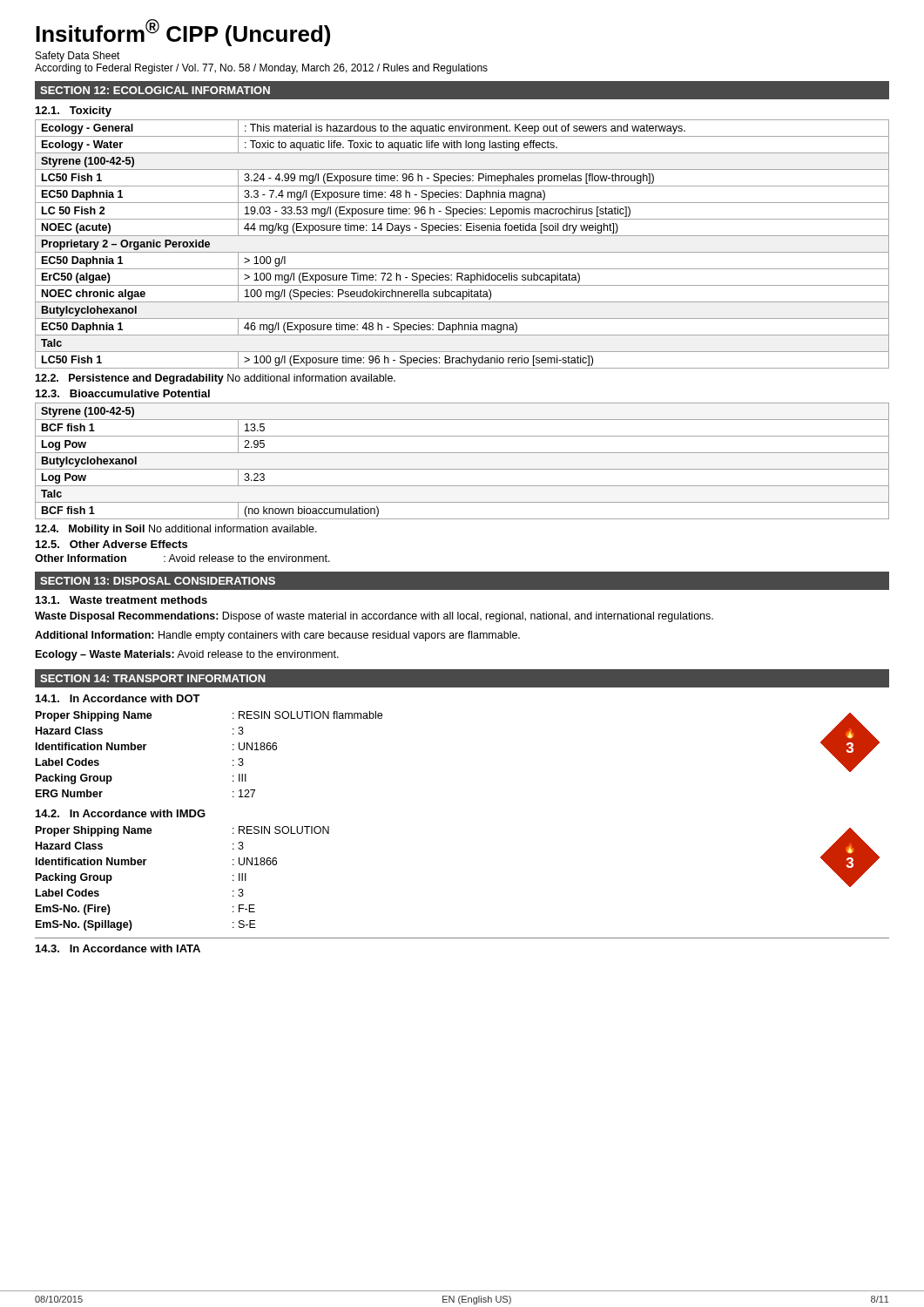The width and height of the screenshot is (924, 1307).
Task: Click where it says "14.1. In Accordance with DOT"
Action: point(117,698)
